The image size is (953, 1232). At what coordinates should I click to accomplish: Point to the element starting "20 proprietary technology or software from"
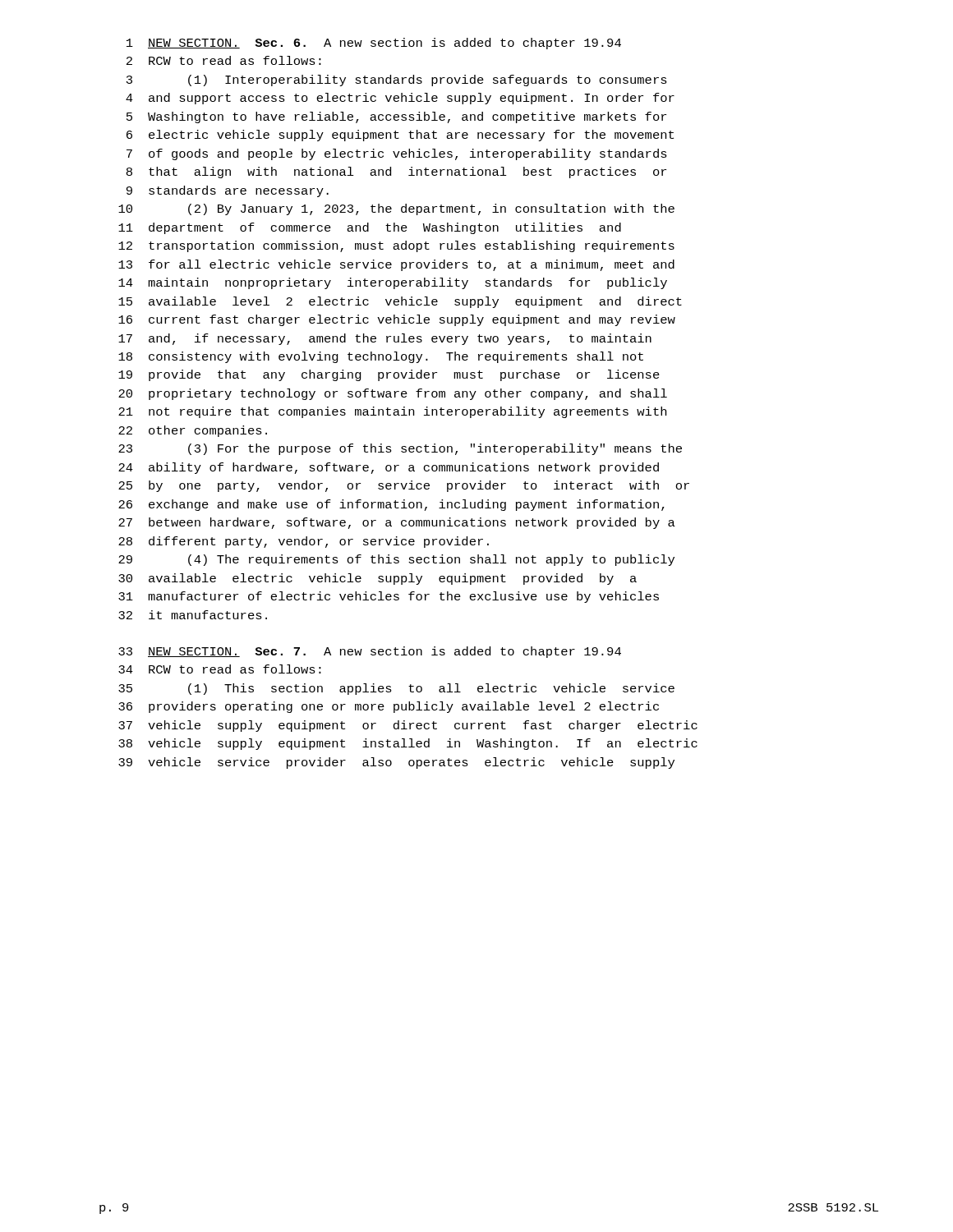click(489, 394)
